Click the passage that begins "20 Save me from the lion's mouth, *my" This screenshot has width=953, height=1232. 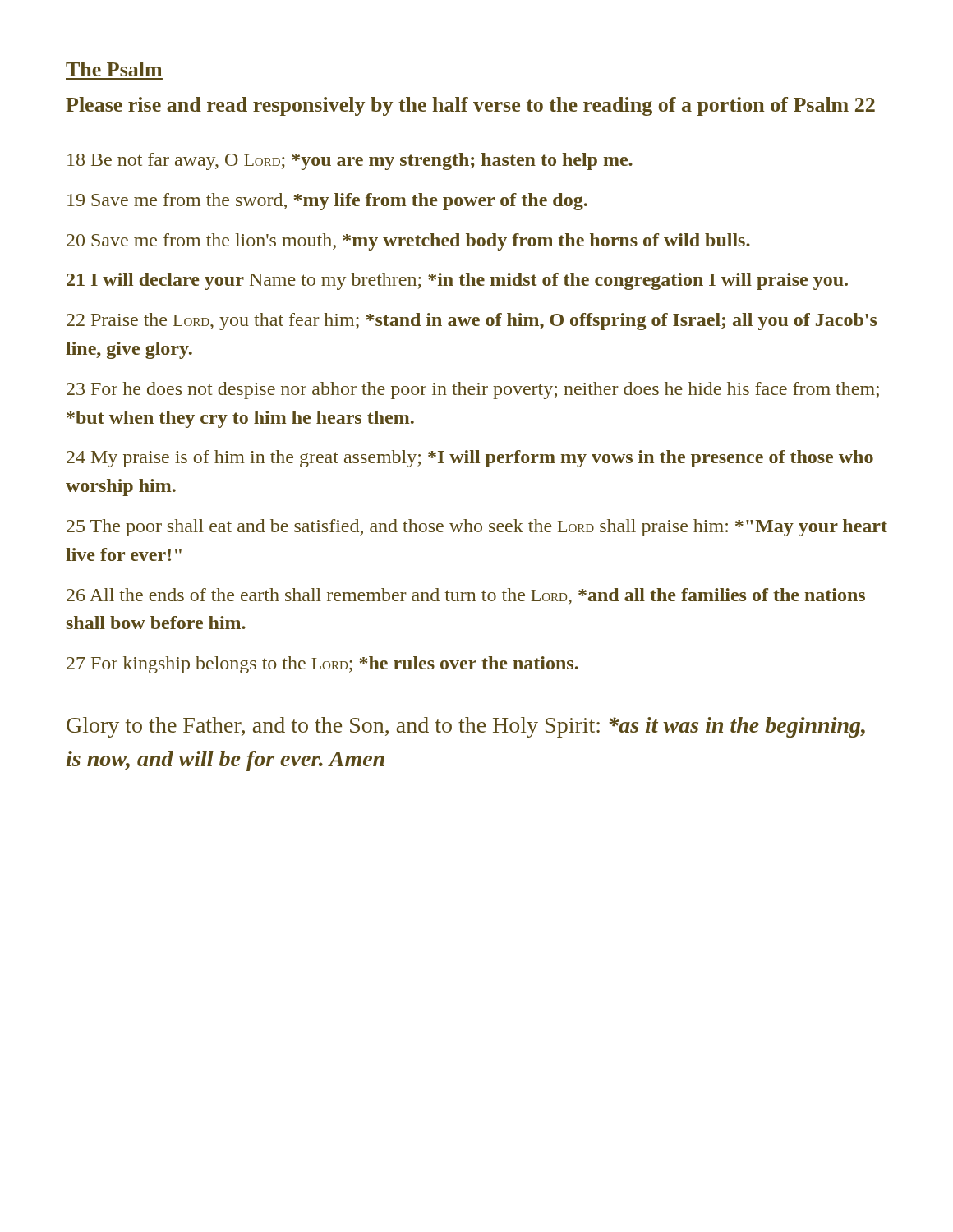click(408, 240)
